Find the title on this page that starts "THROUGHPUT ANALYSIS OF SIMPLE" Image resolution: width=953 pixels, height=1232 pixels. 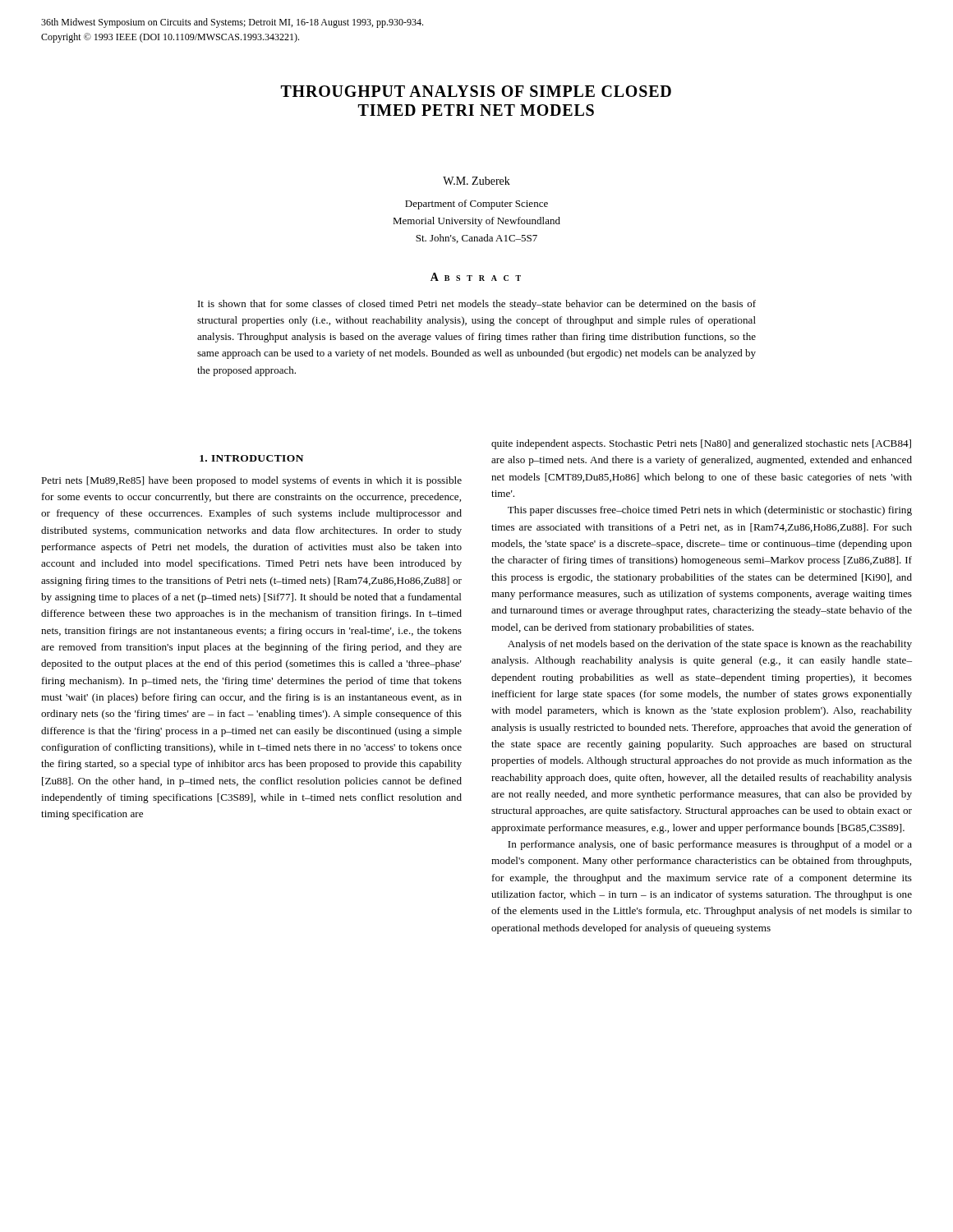pyautogui.click(x=476, y=101)
